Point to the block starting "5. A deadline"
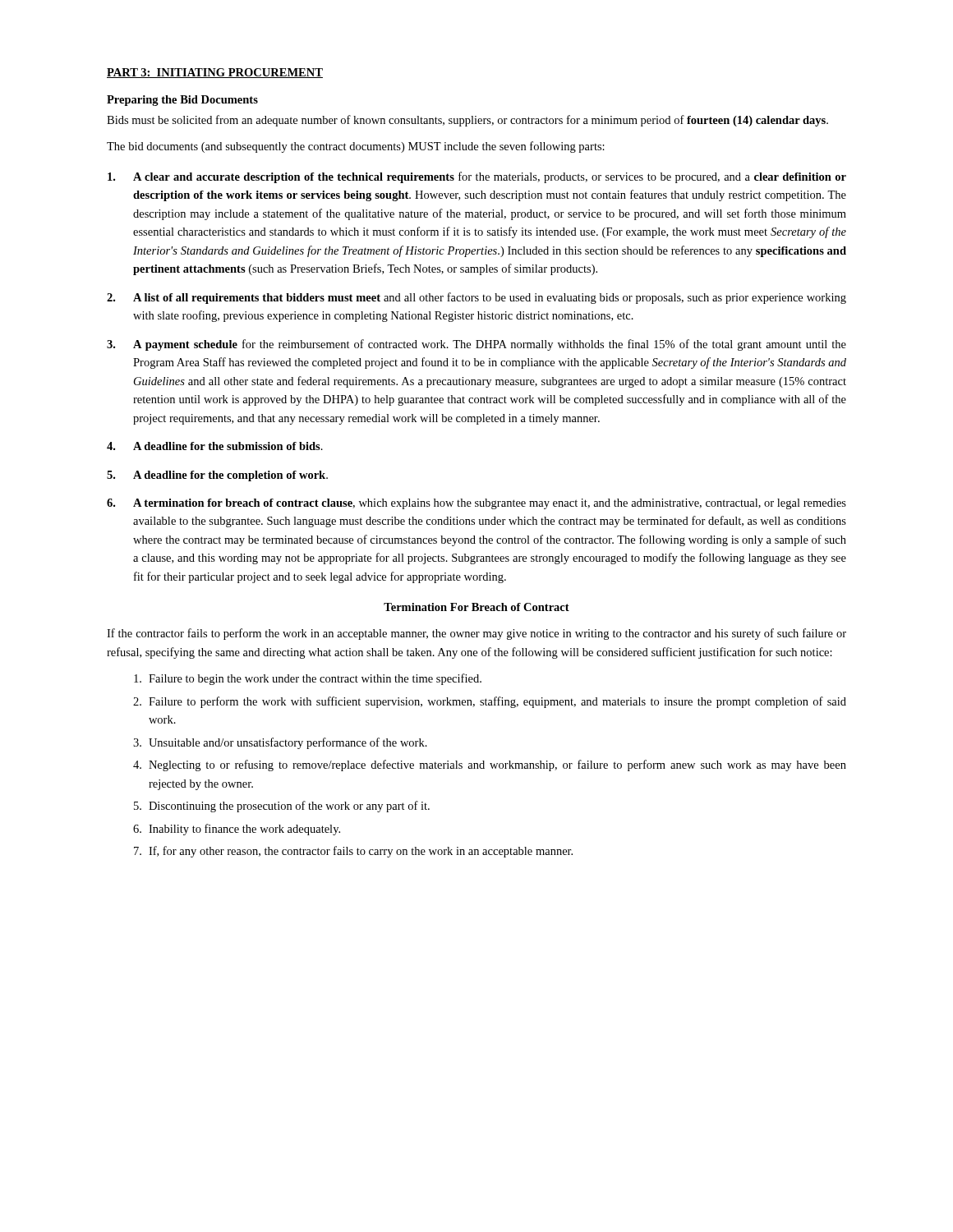The height and width of the screenshot is (1232, 953). 217,476
